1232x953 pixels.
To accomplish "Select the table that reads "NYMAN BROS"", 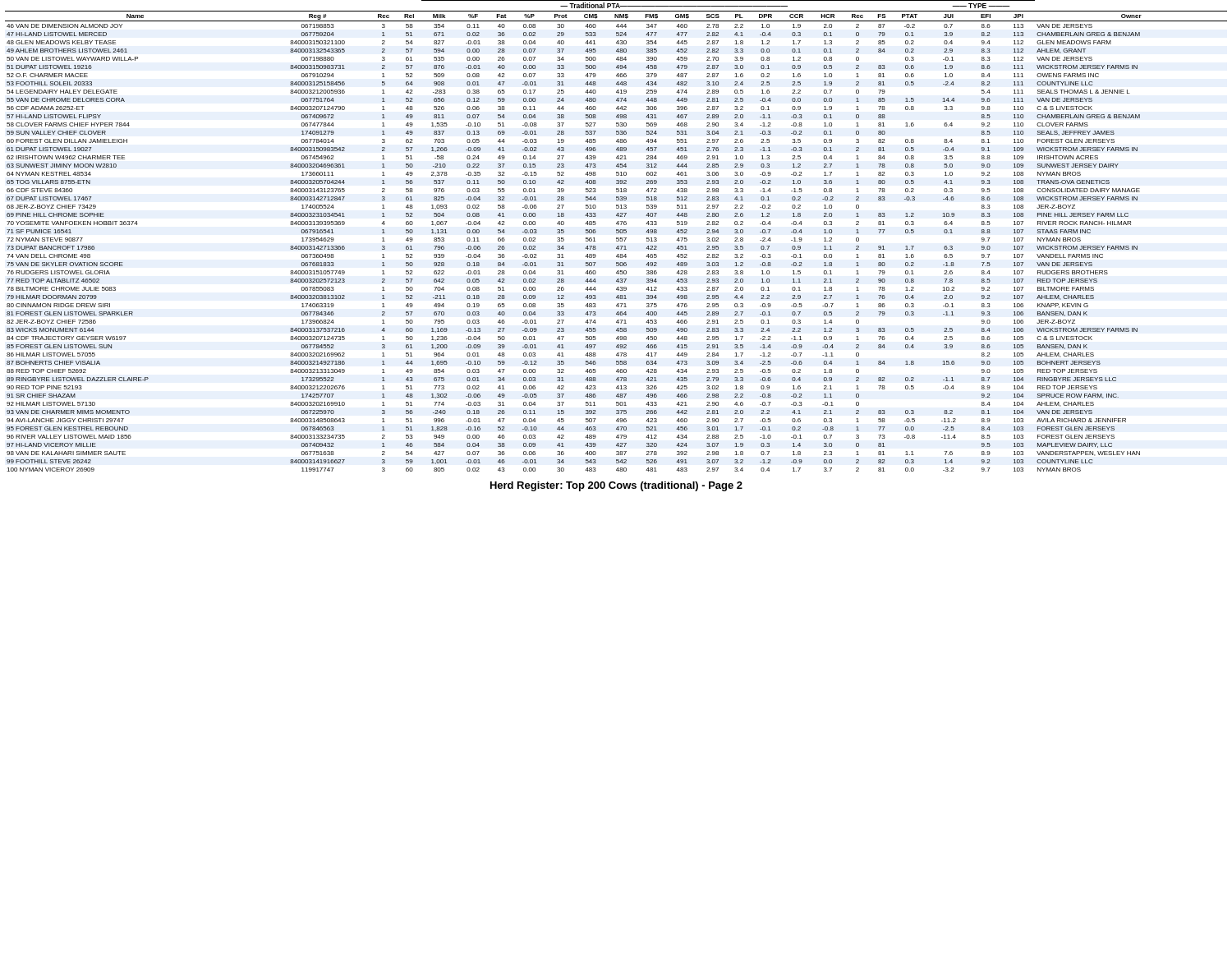I will pos(616,237).
